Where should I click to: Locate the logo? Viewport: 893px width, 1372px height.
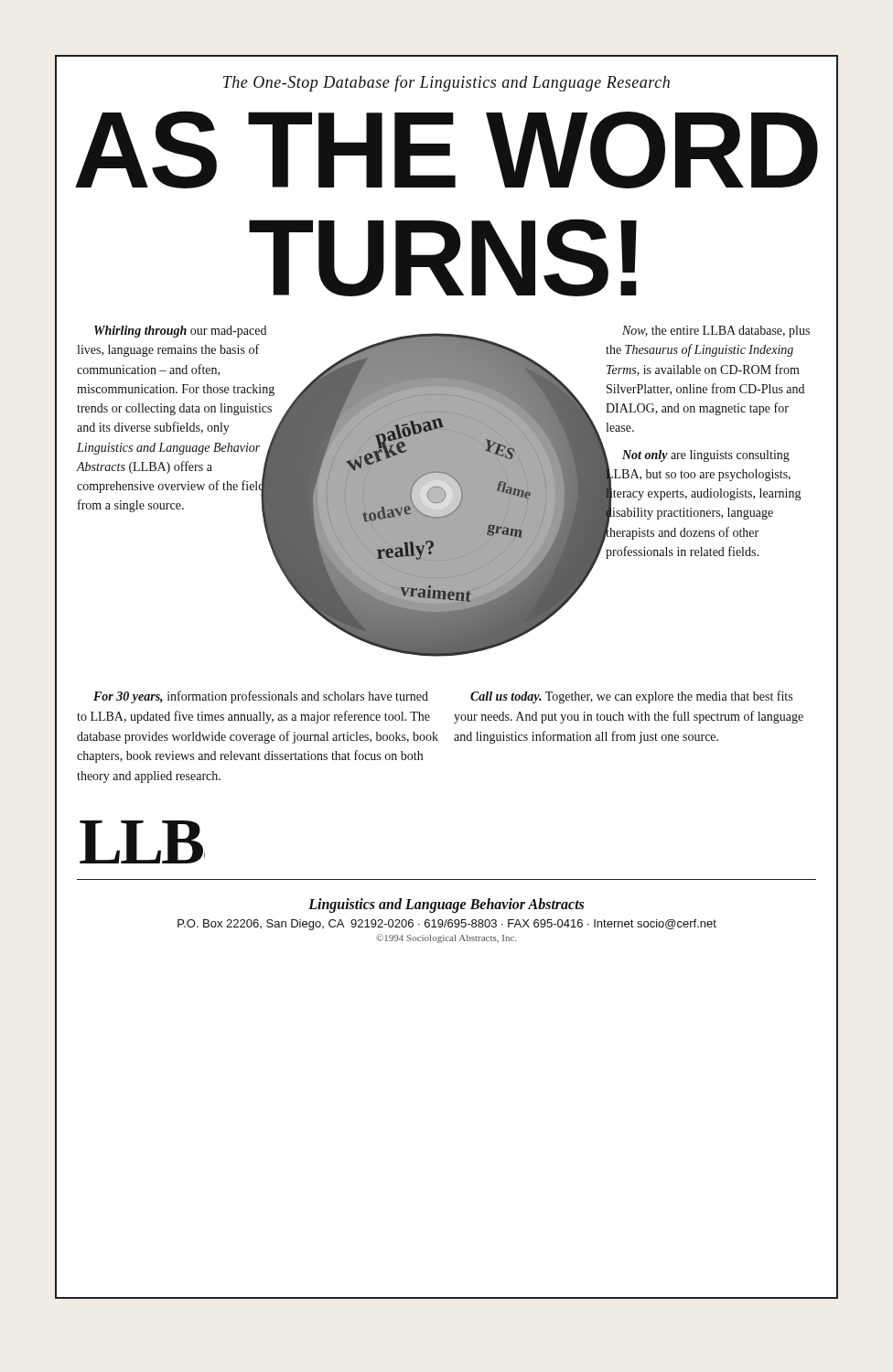pos(141,838)
